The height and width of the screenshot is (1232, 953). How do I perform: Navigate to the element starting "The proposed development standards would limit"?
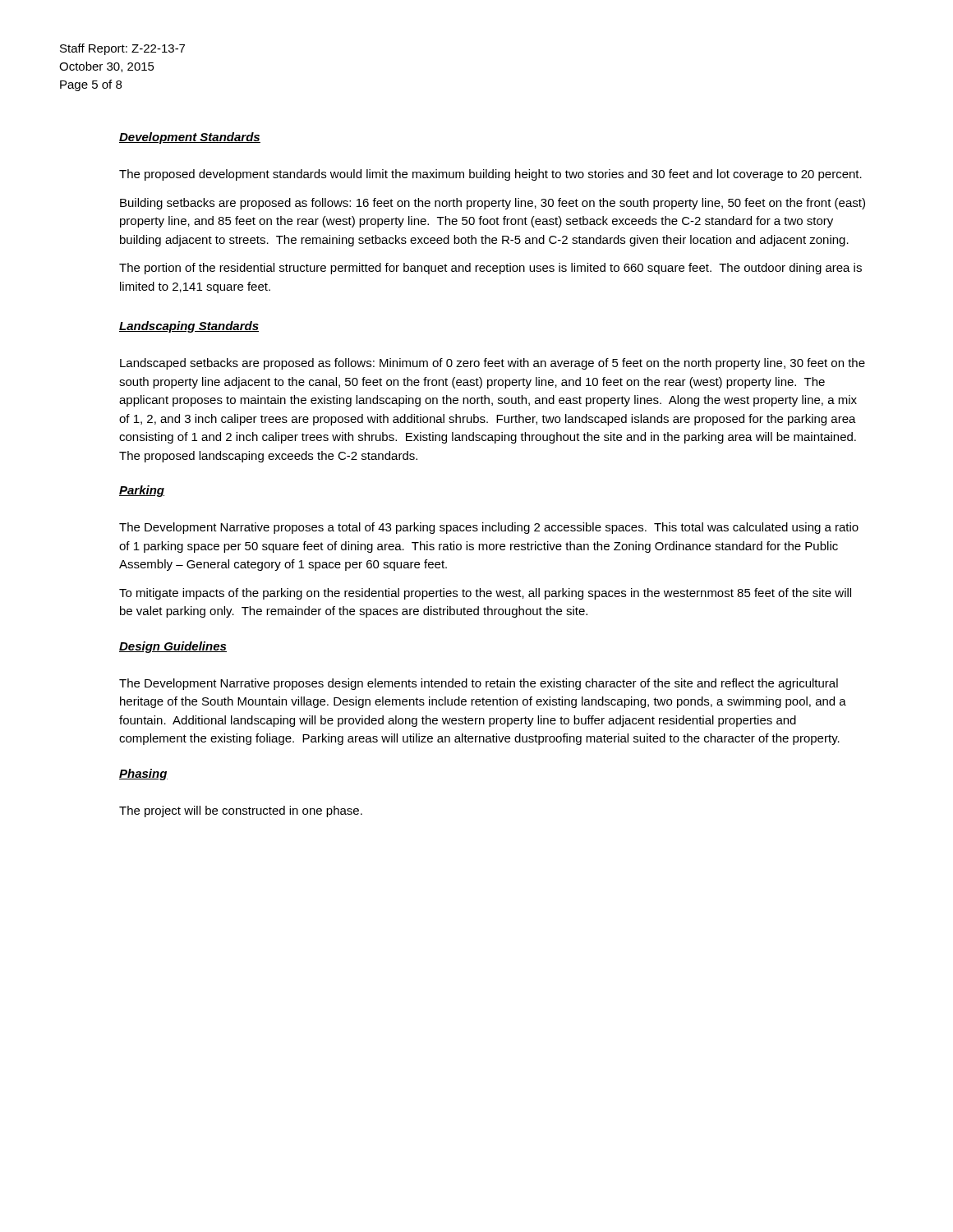coord(493,174)
